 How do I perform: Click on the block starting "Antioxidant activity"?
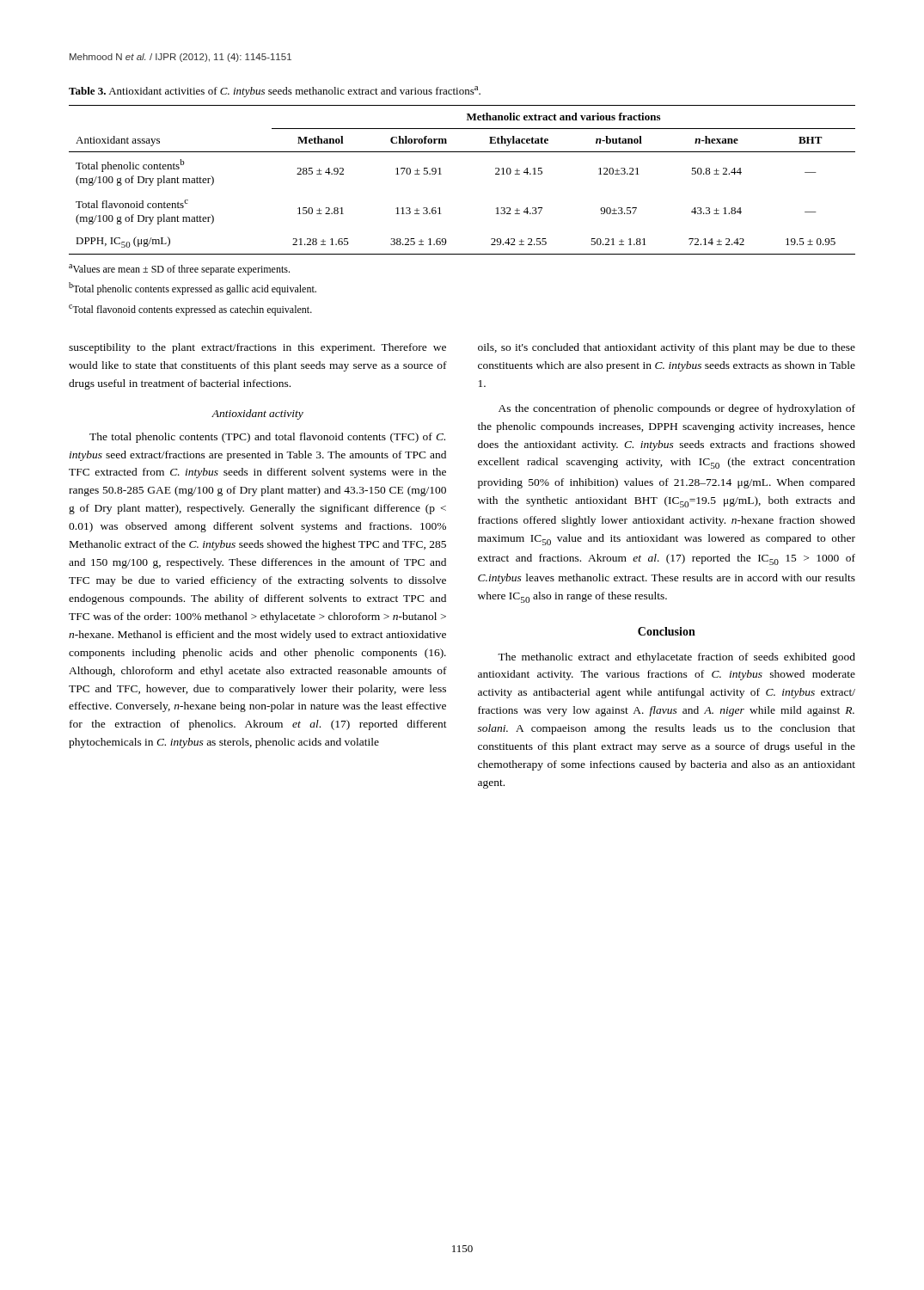(258, 413)
